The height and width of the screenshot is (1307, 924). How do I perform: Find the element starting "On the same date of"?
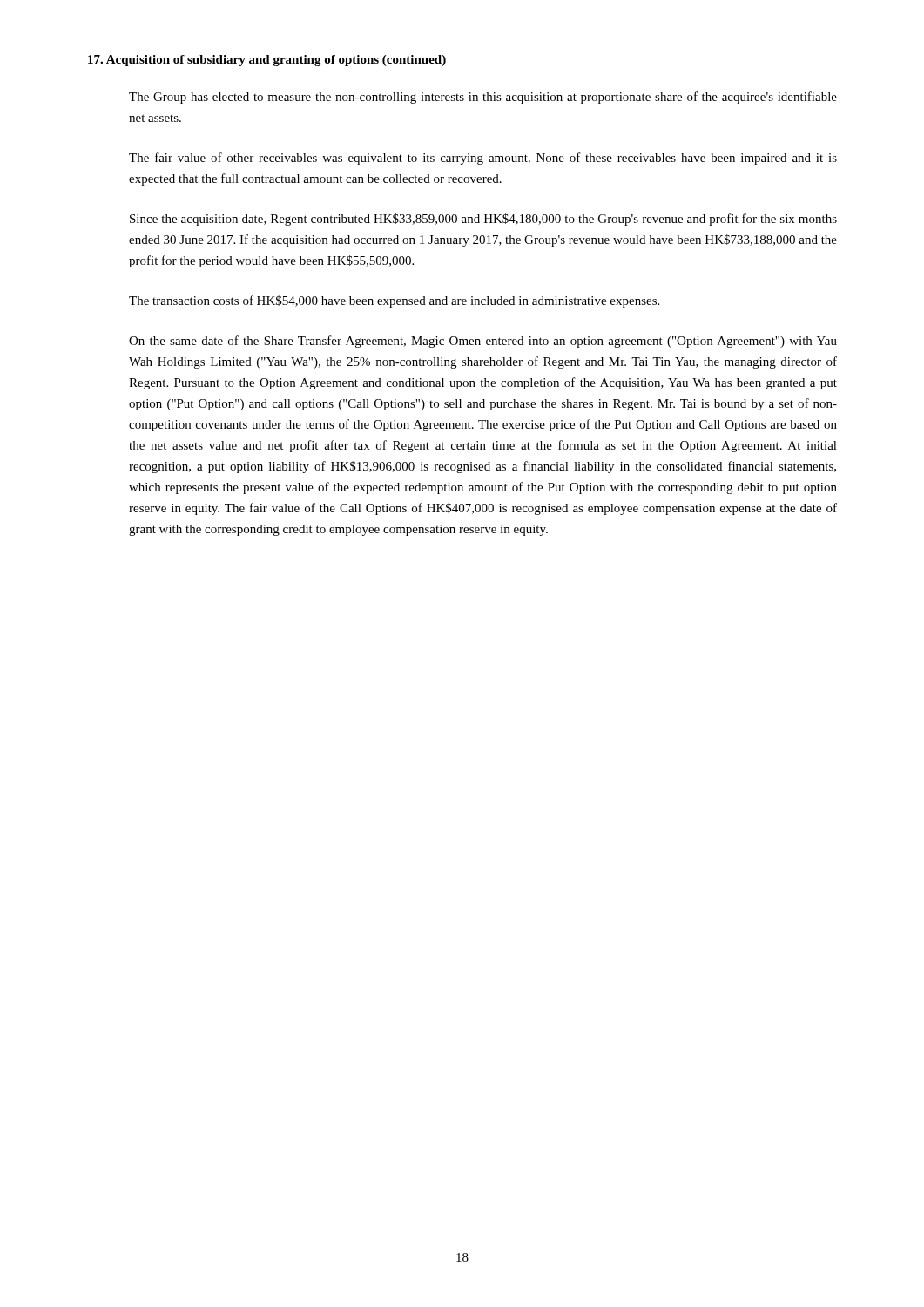483,435
